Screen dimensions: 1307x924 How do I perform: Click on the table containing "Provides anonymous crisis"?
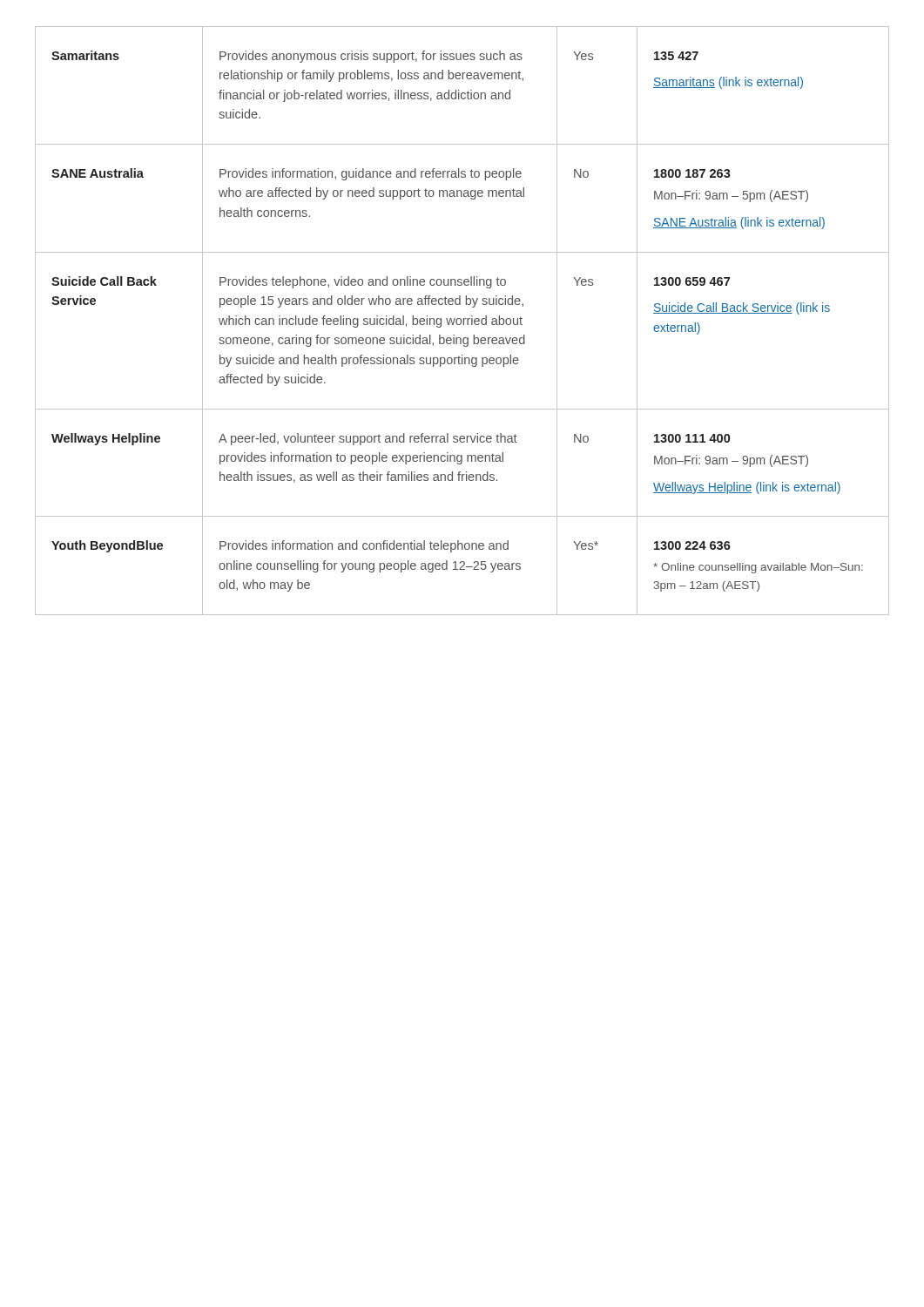pos(462,321)
